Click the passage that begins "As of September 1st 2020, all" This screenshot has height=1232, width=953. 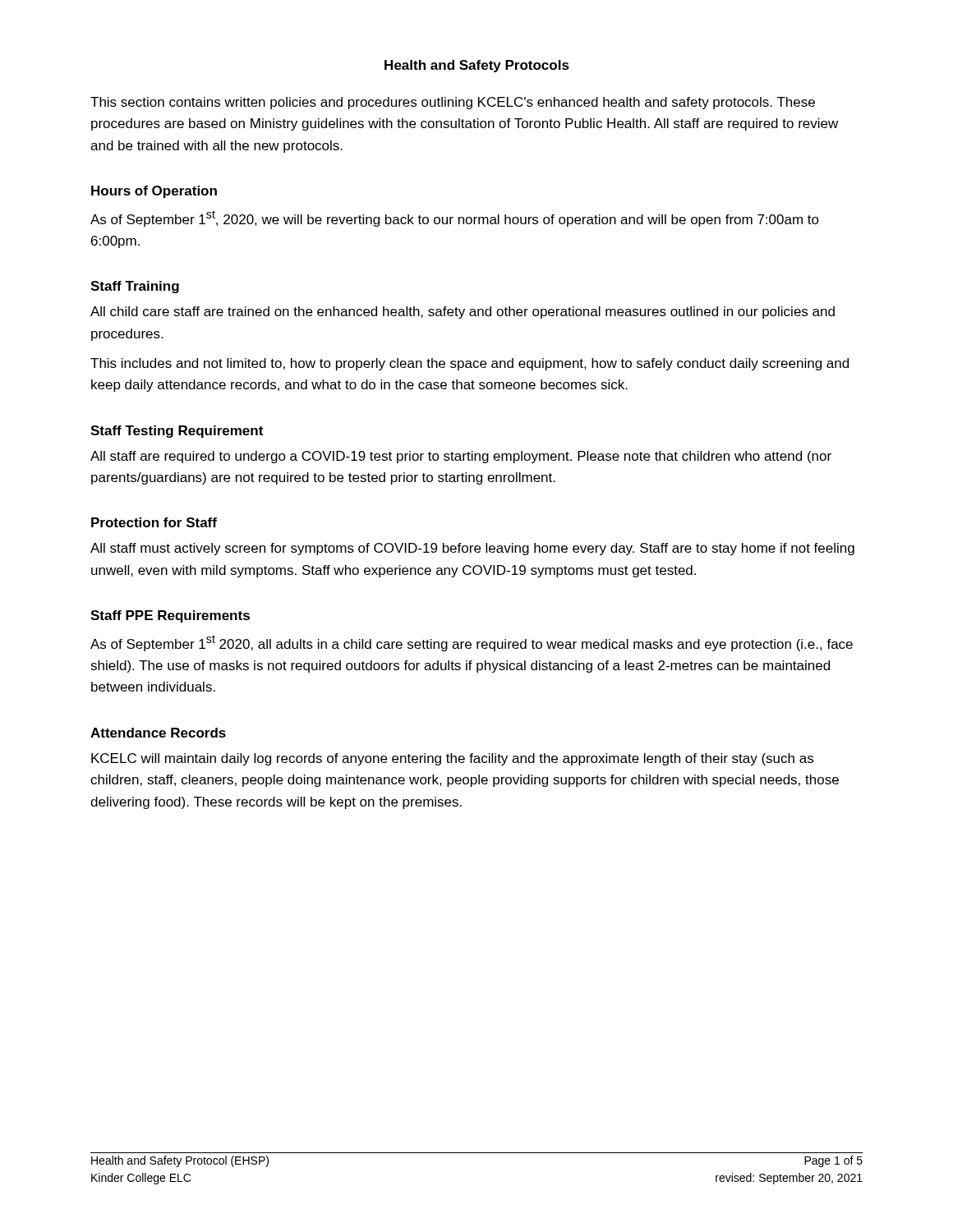tap(472, 664)
